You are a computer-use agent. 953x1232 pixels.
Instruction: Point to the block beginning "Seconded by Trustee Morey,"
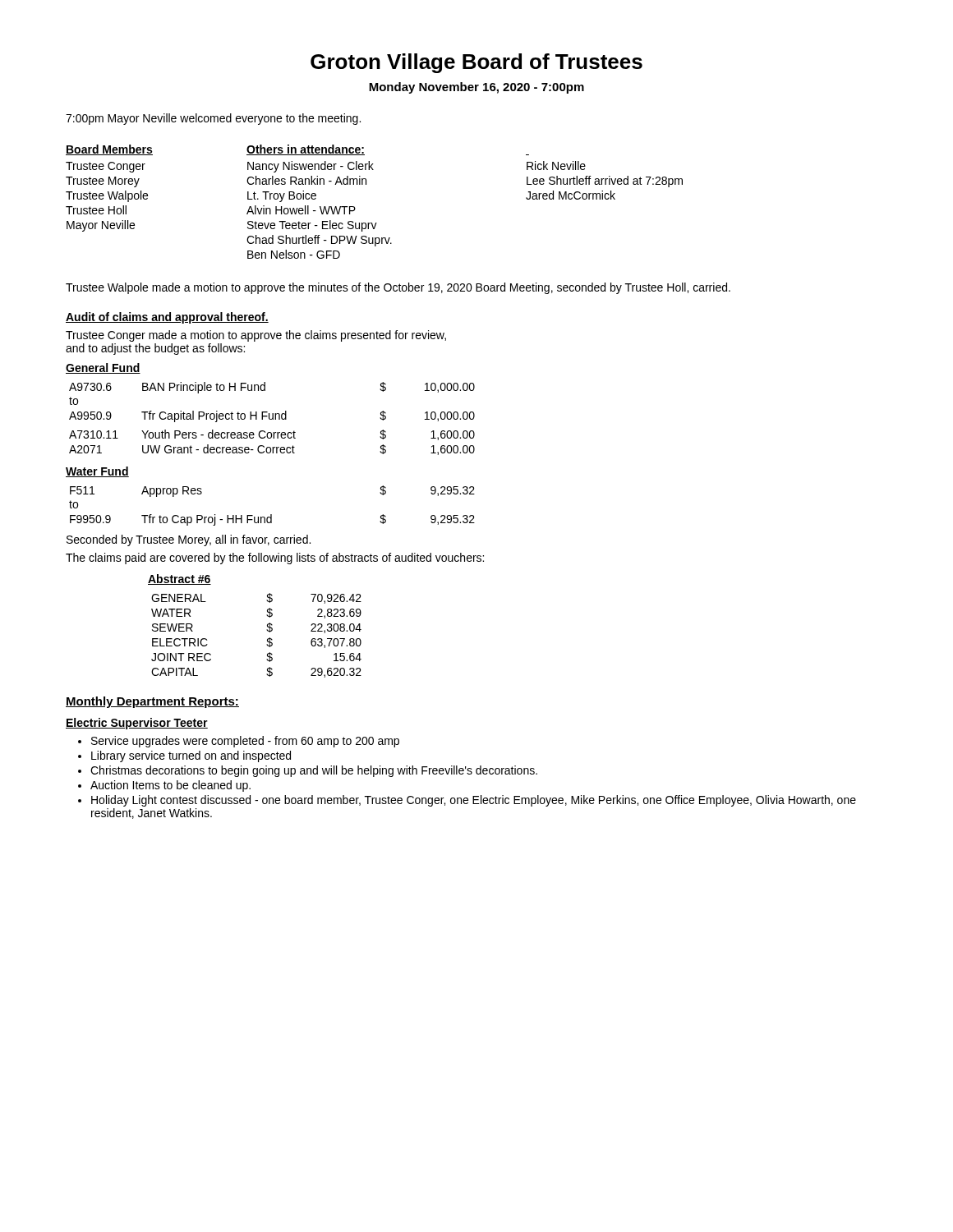point(189,540)
